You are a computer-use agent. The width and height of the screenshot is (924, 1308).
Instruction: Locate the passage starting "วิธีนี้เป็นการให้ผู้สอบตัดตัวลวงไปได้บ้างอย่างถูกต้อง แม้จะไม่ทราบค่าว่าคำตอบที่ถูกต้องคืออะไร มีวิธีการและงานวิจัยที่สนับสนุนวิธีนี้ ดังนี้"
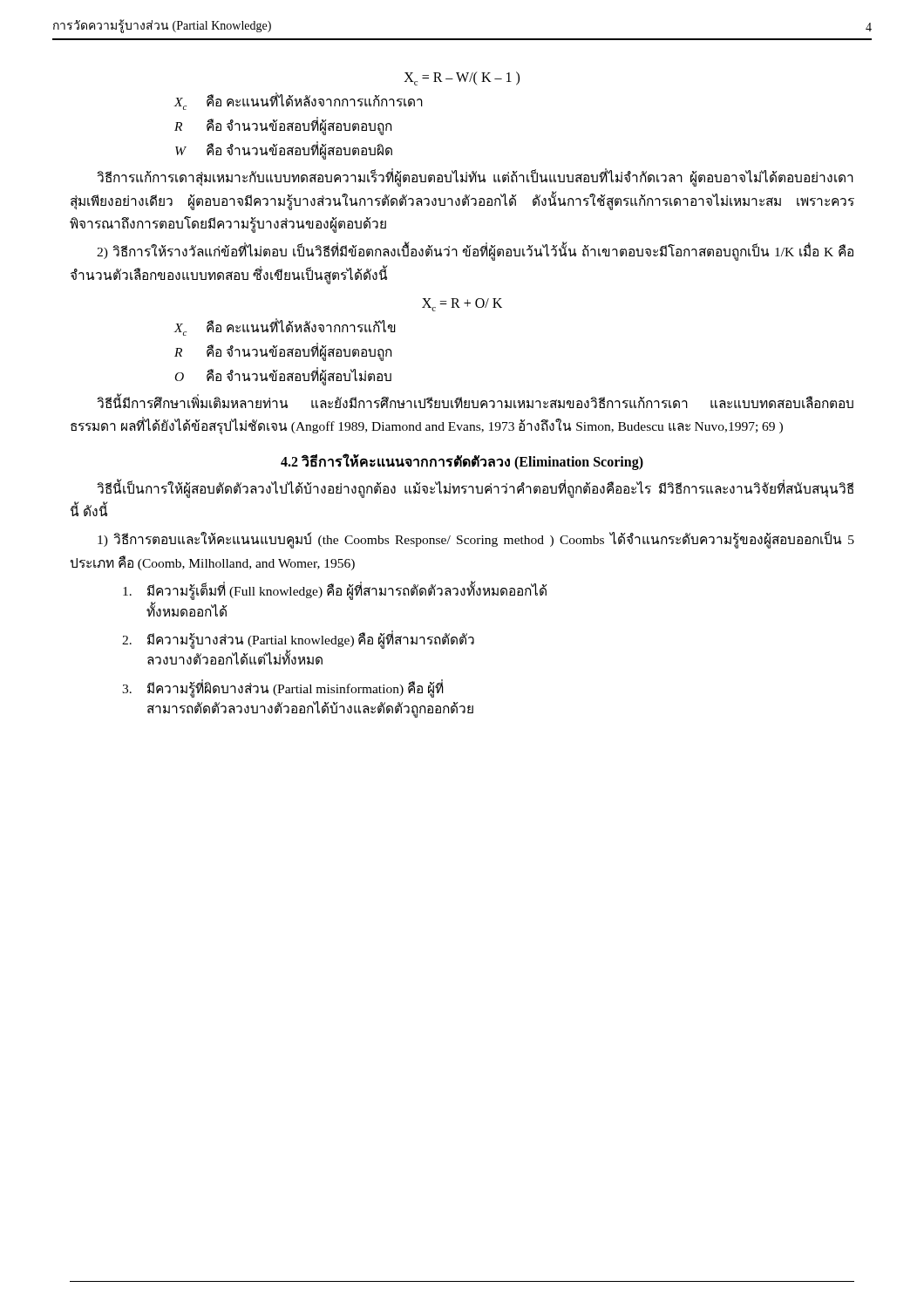pos(462,501)
